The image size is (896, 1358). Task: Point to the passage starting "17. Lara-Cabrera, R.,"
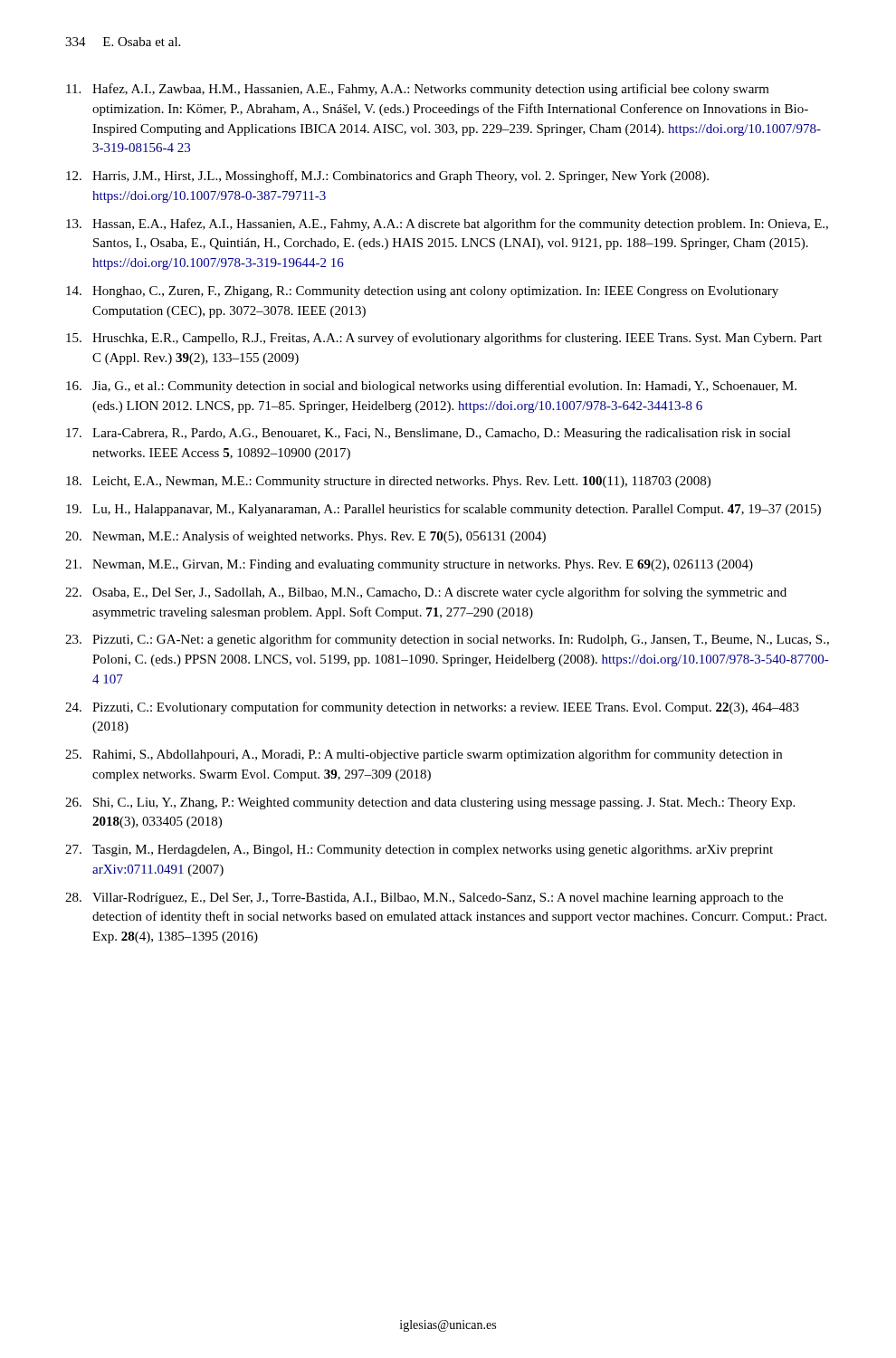coord(448,444)
